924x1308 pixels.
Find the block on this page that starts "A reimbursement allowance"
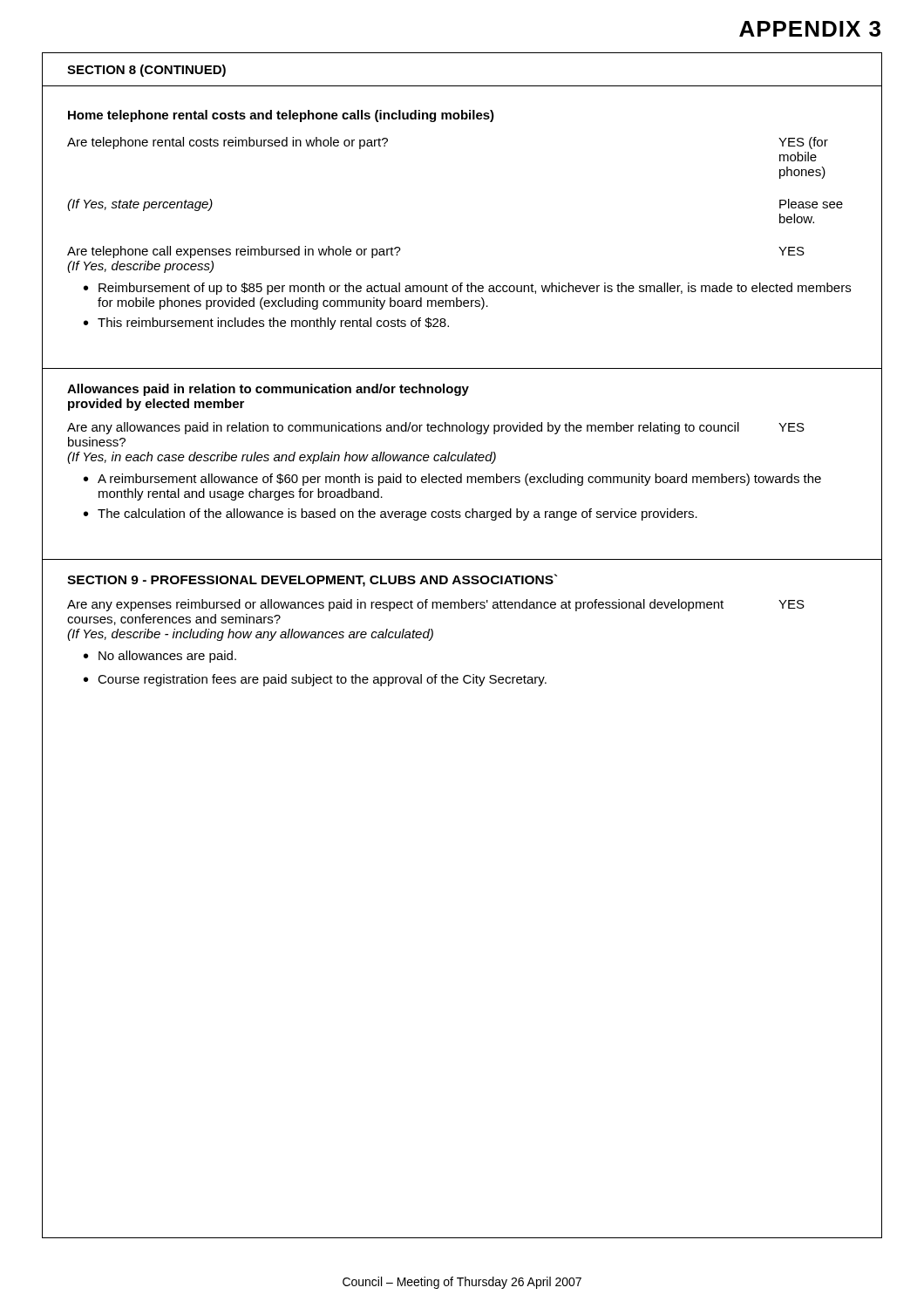pyautogui.click(x=460, y=486)
